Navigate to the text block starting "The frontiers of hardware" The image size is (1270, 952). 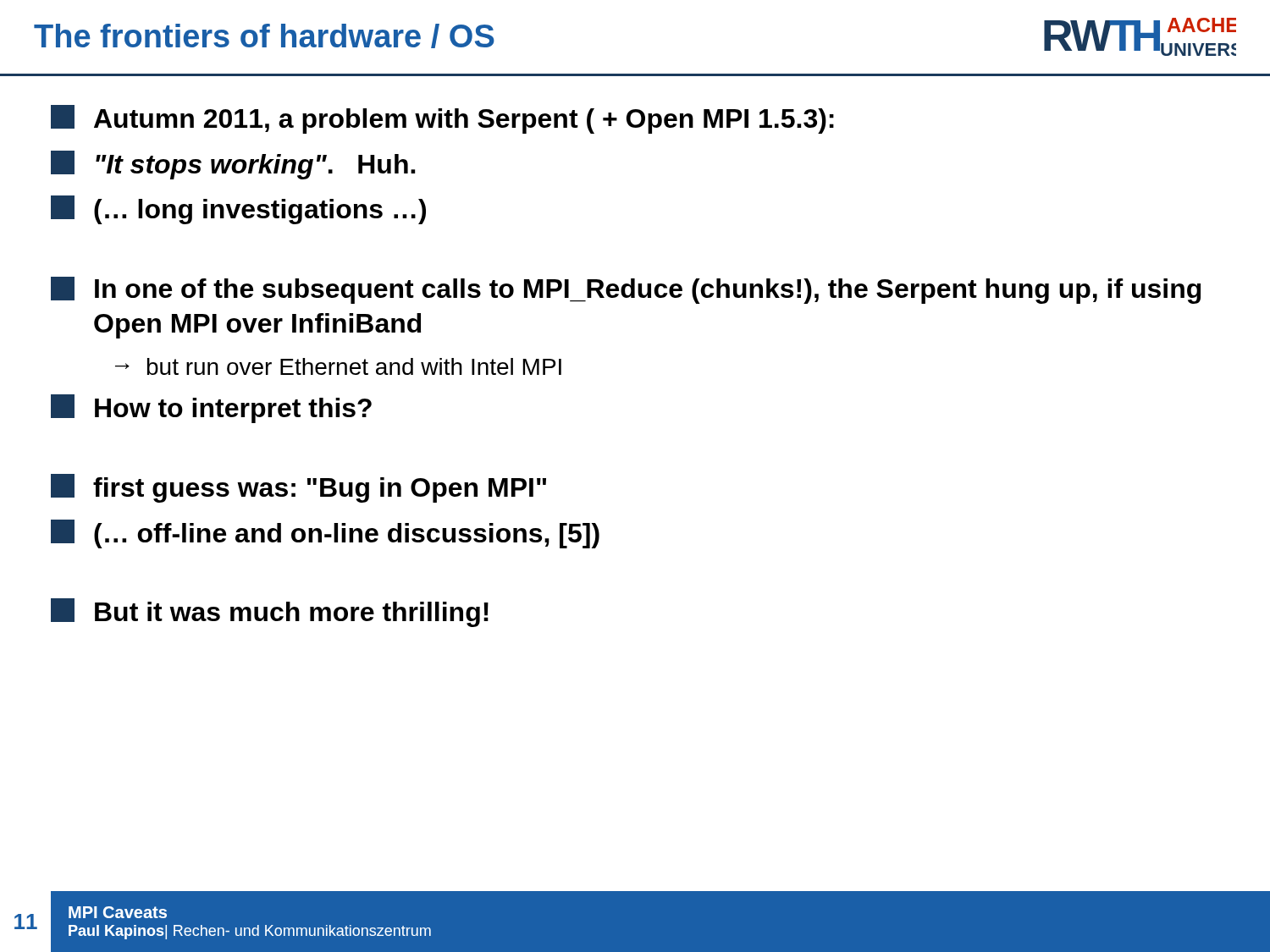[264, 36]
